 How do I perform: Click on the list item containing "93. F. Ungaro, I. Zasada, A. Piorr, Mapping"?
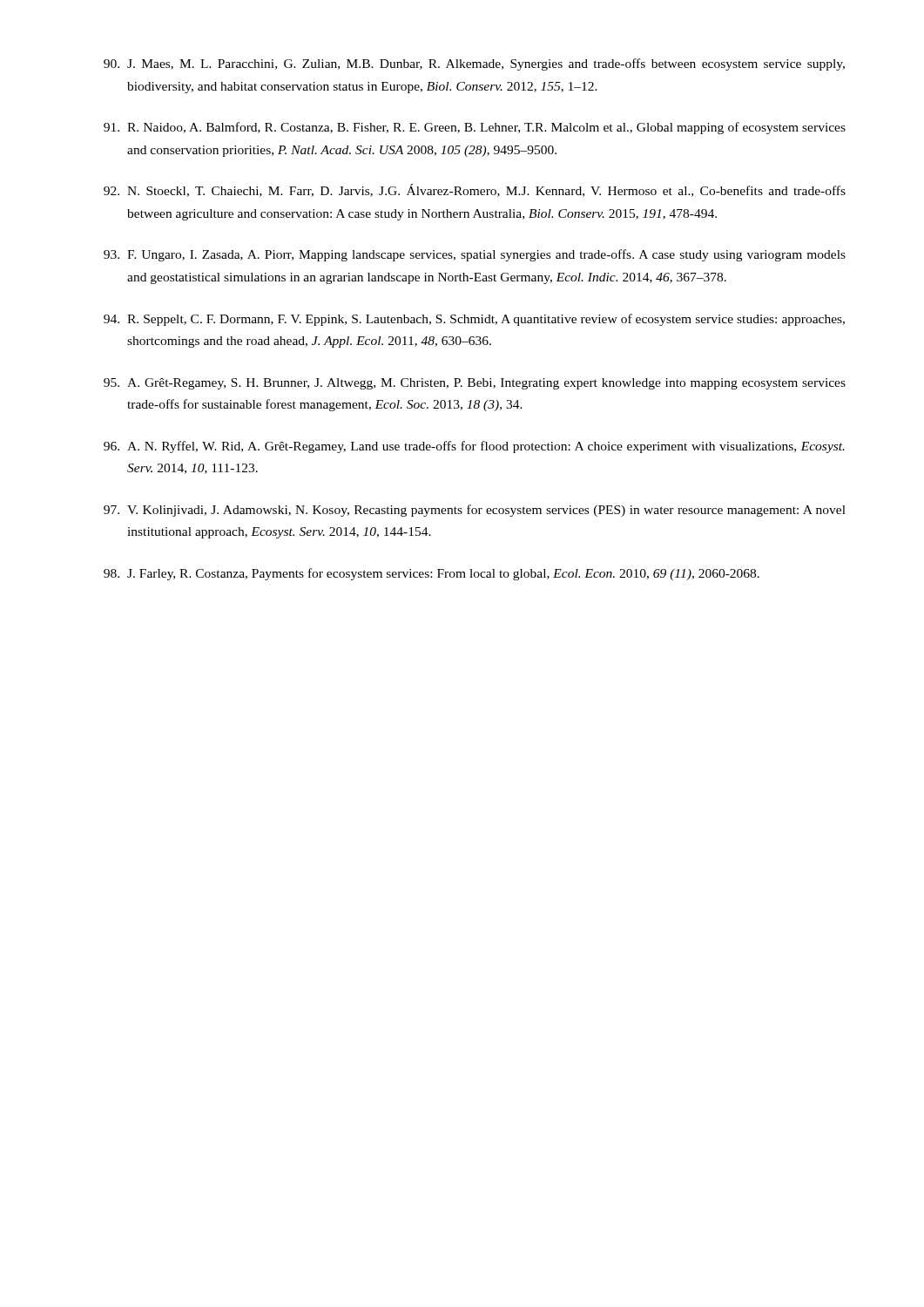[466, 266]
